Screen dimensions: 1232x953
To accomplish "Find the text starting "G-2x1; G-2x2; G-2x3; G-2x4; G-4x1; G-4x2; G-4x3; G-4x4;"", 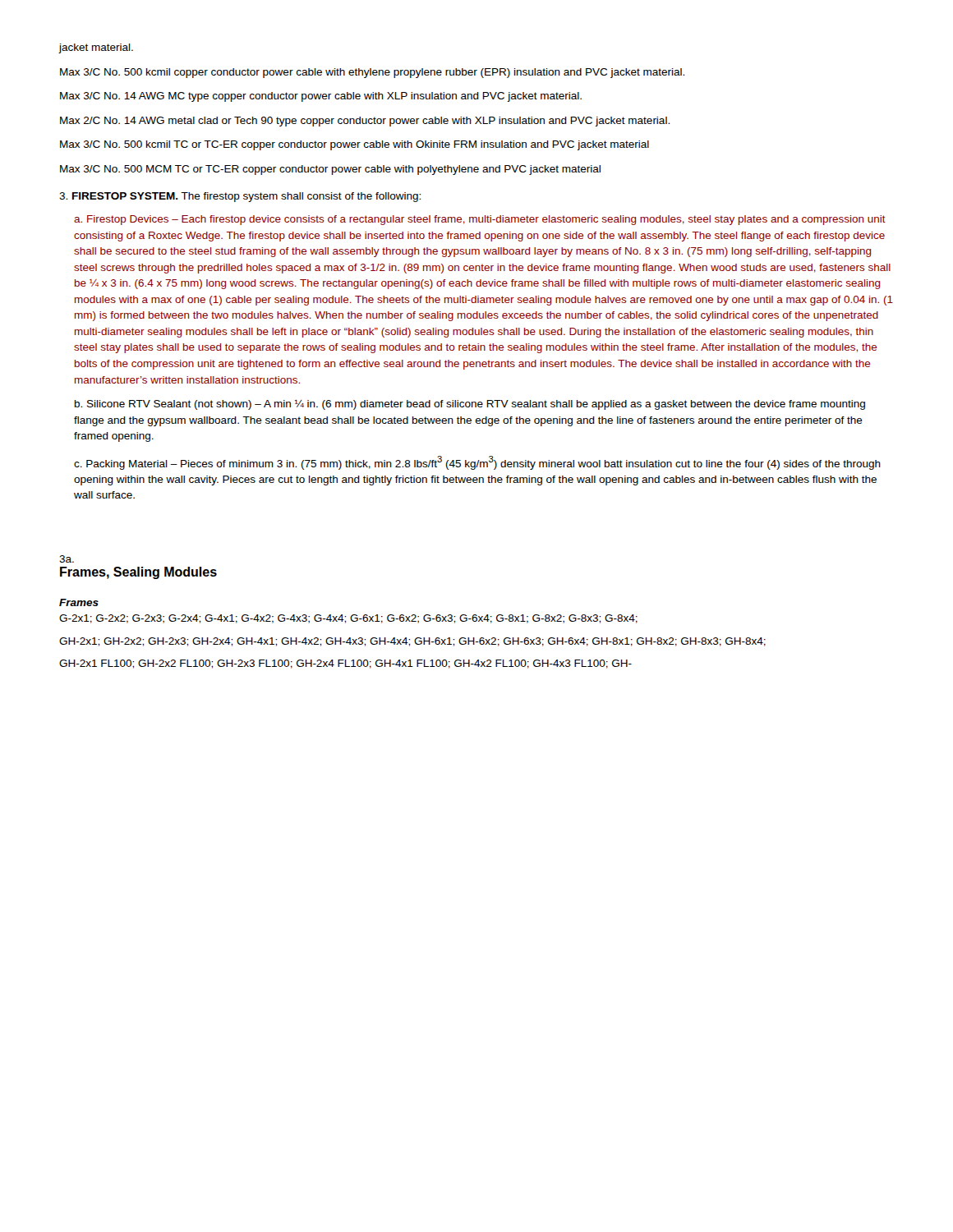I will coord(349,618).
